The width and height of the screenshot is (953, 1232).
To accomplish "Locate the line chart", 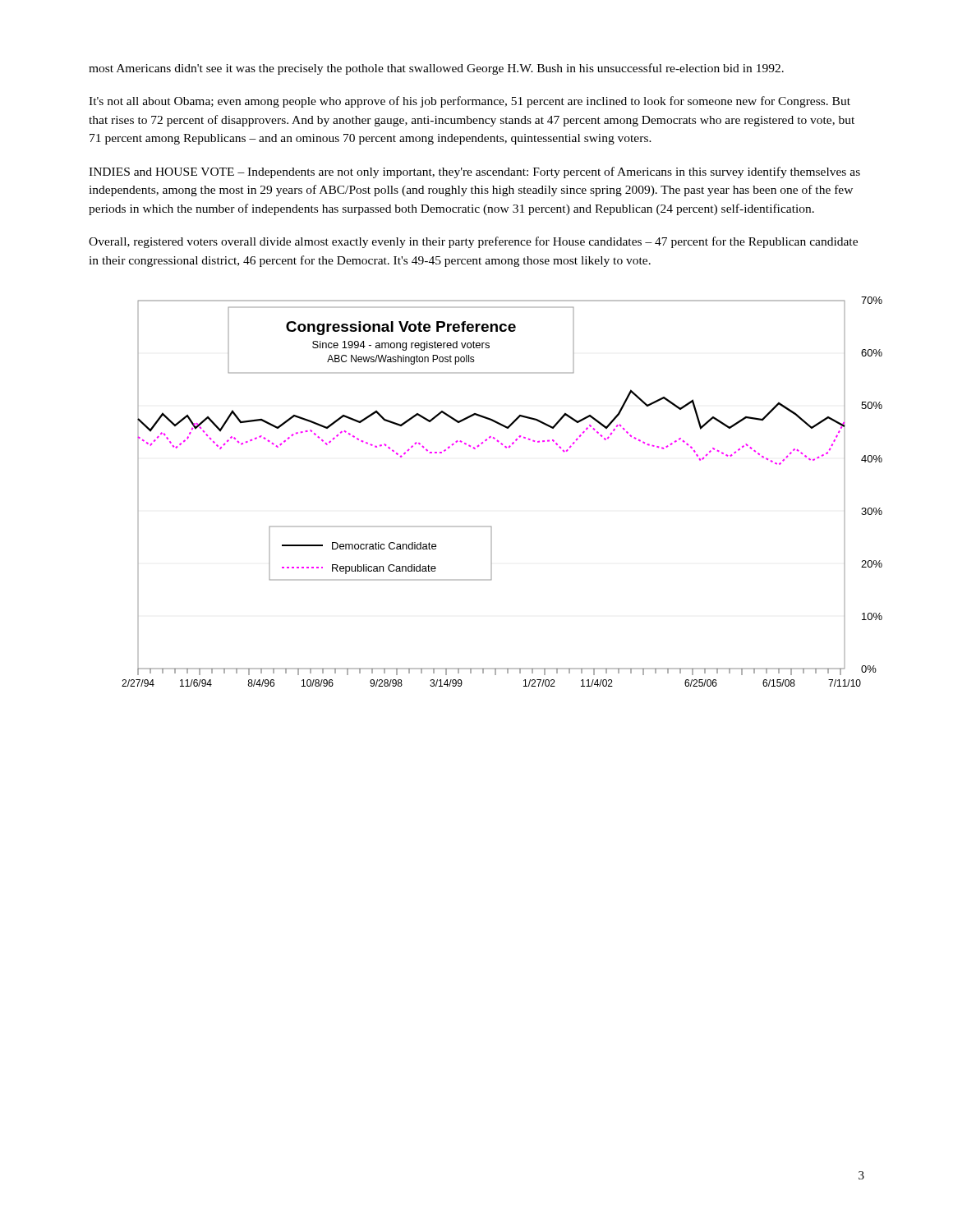I will click(x=476, y=504).
